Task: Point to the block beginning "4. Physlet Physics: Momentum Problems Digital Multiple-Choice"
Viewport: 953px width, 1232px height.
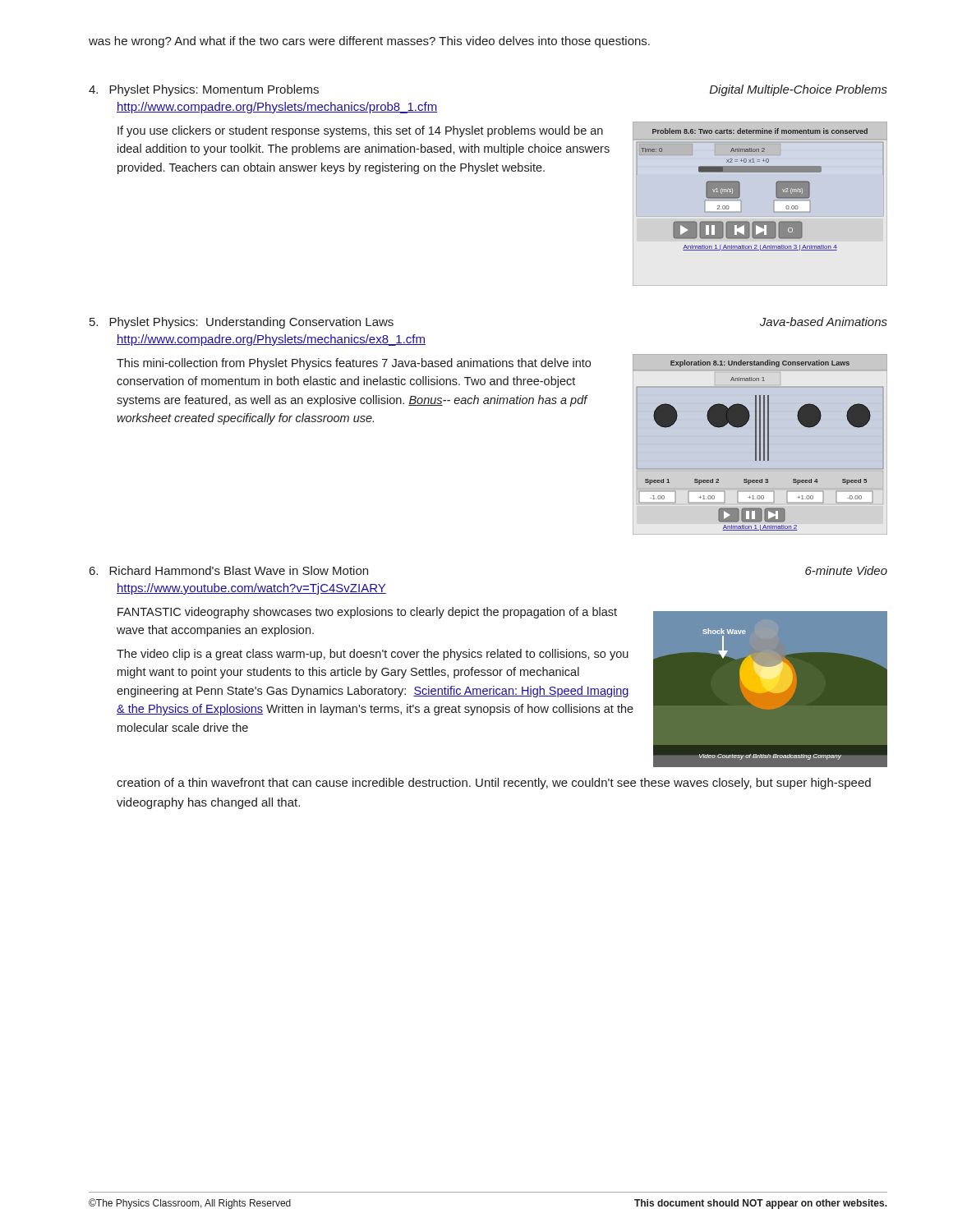Action: [x=207, y=90]
